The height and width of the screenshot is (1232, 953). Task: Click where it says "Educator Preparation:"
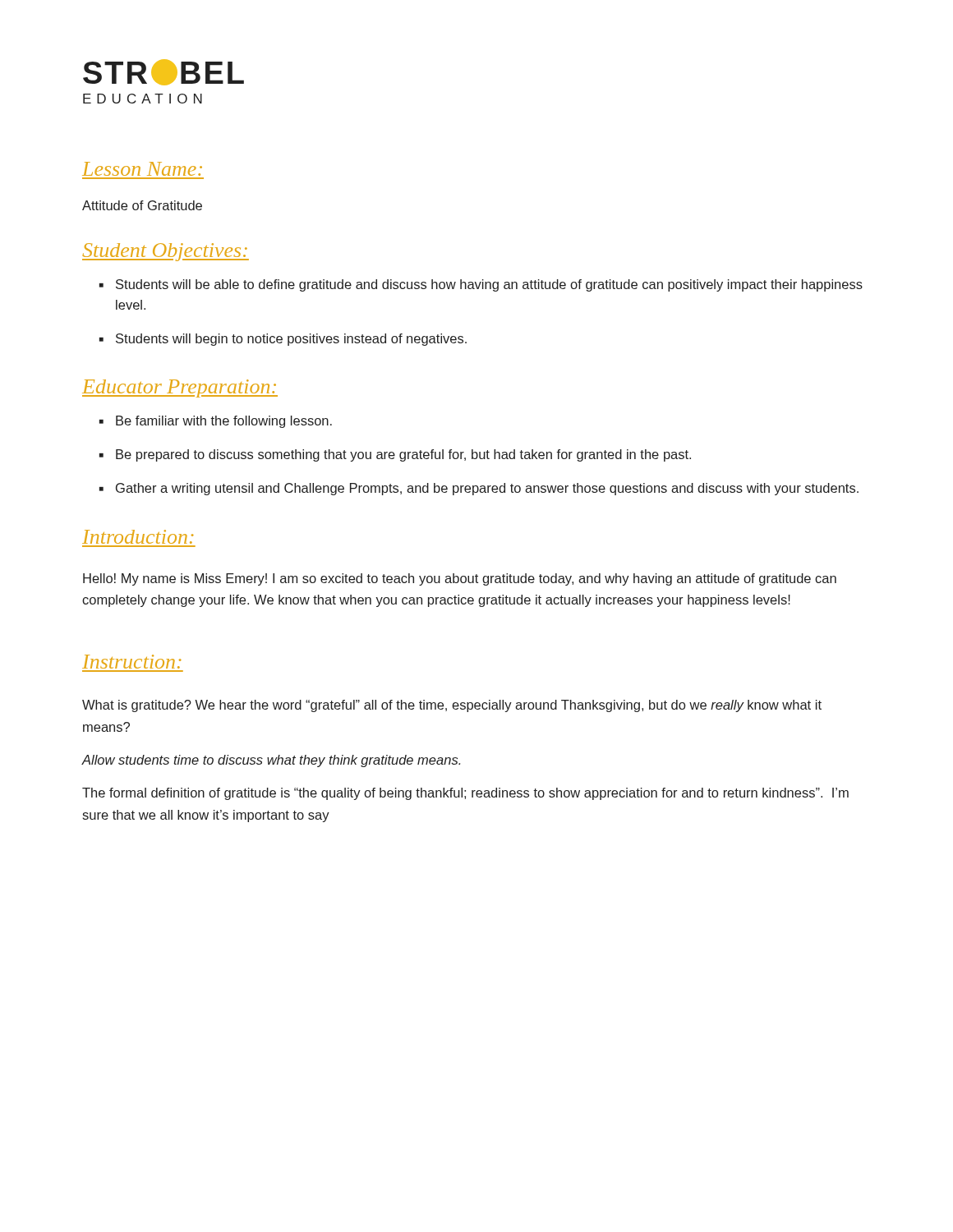[x=180, y=387]
